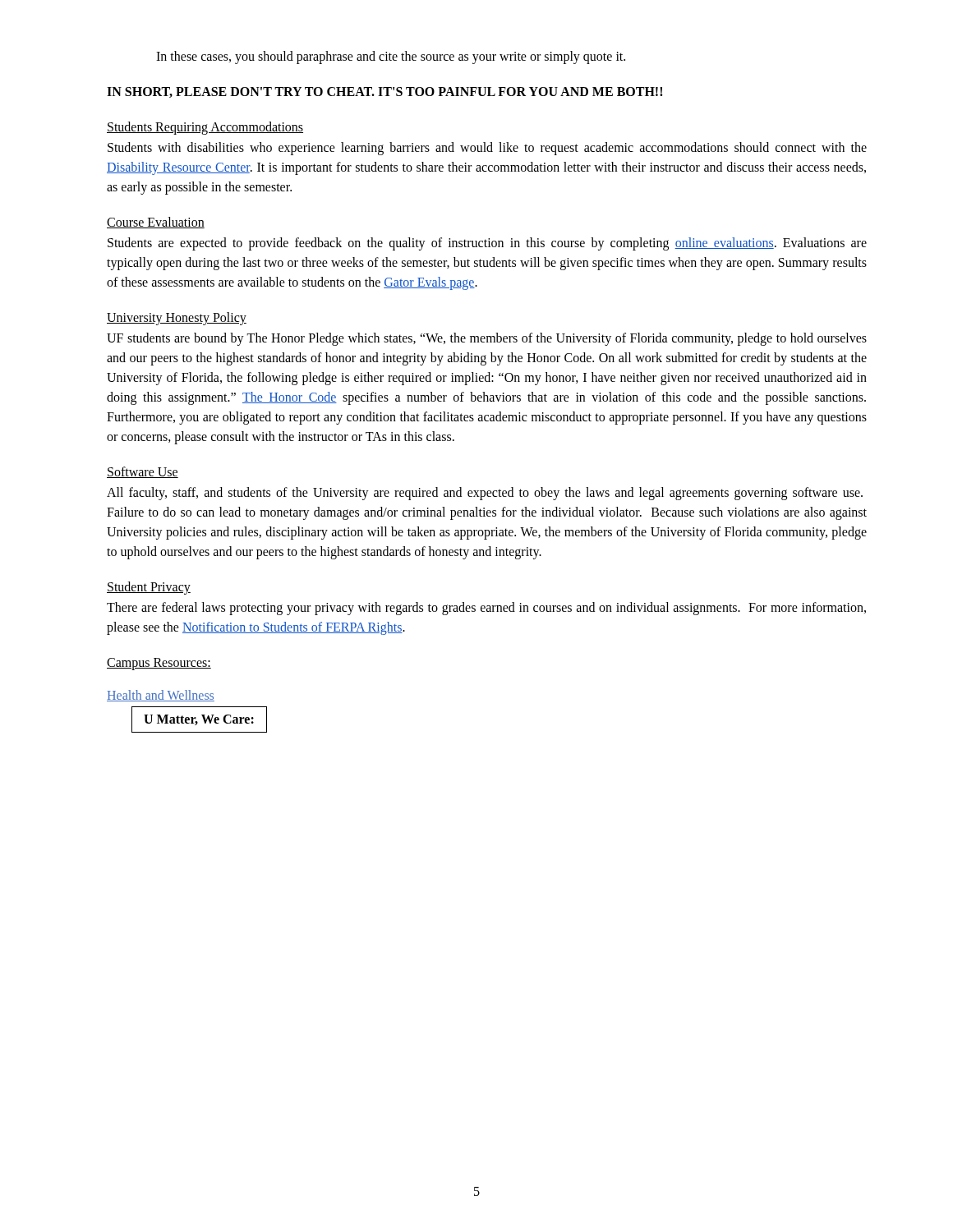This screenshot has width=953, height=1232.
Task: Find the passage starting "Students Requiring Accommodations"
Action: click(x=205, y=127)
